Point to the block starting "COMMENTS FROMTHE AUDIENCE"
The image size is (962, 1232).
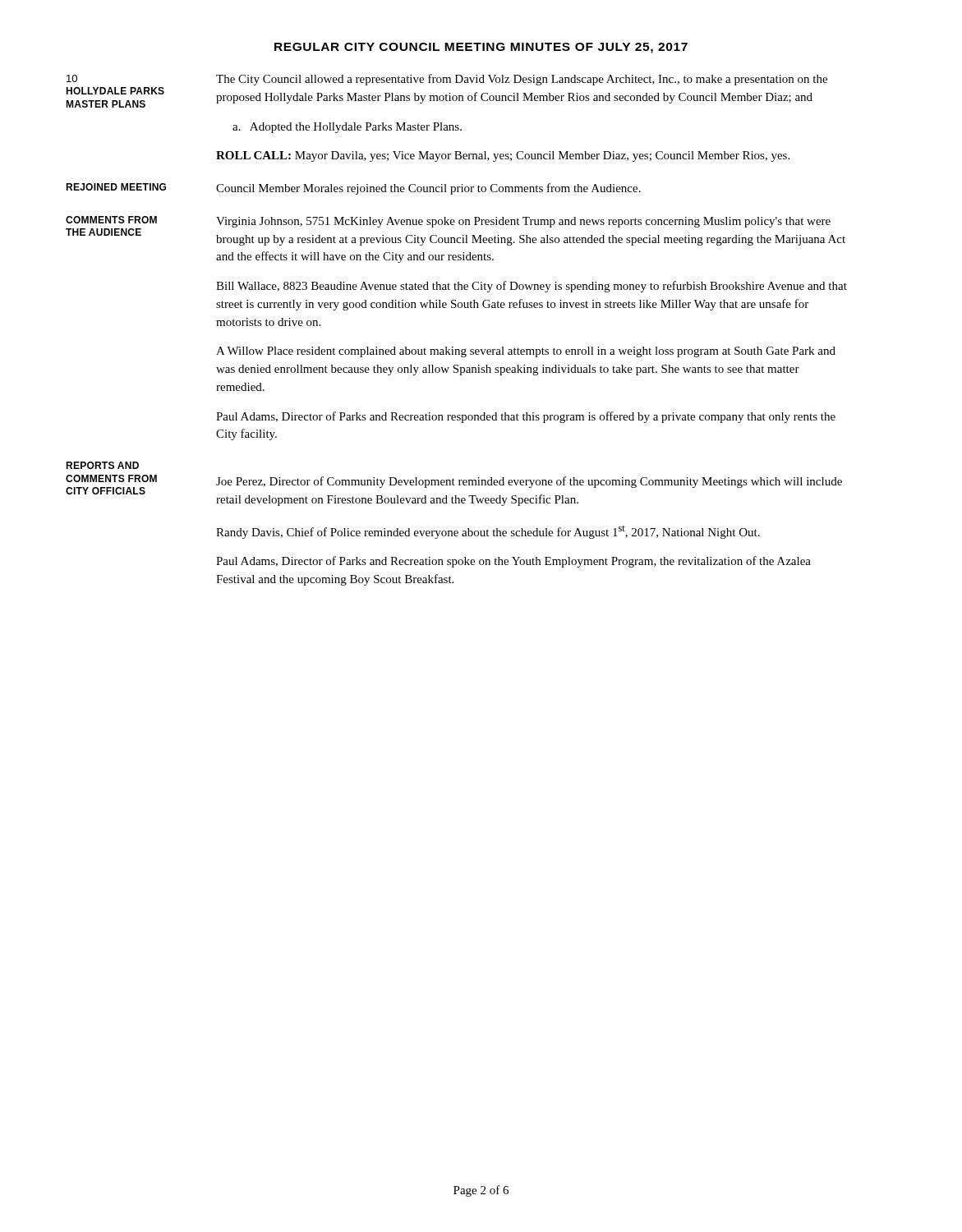[x=112, y=226]
